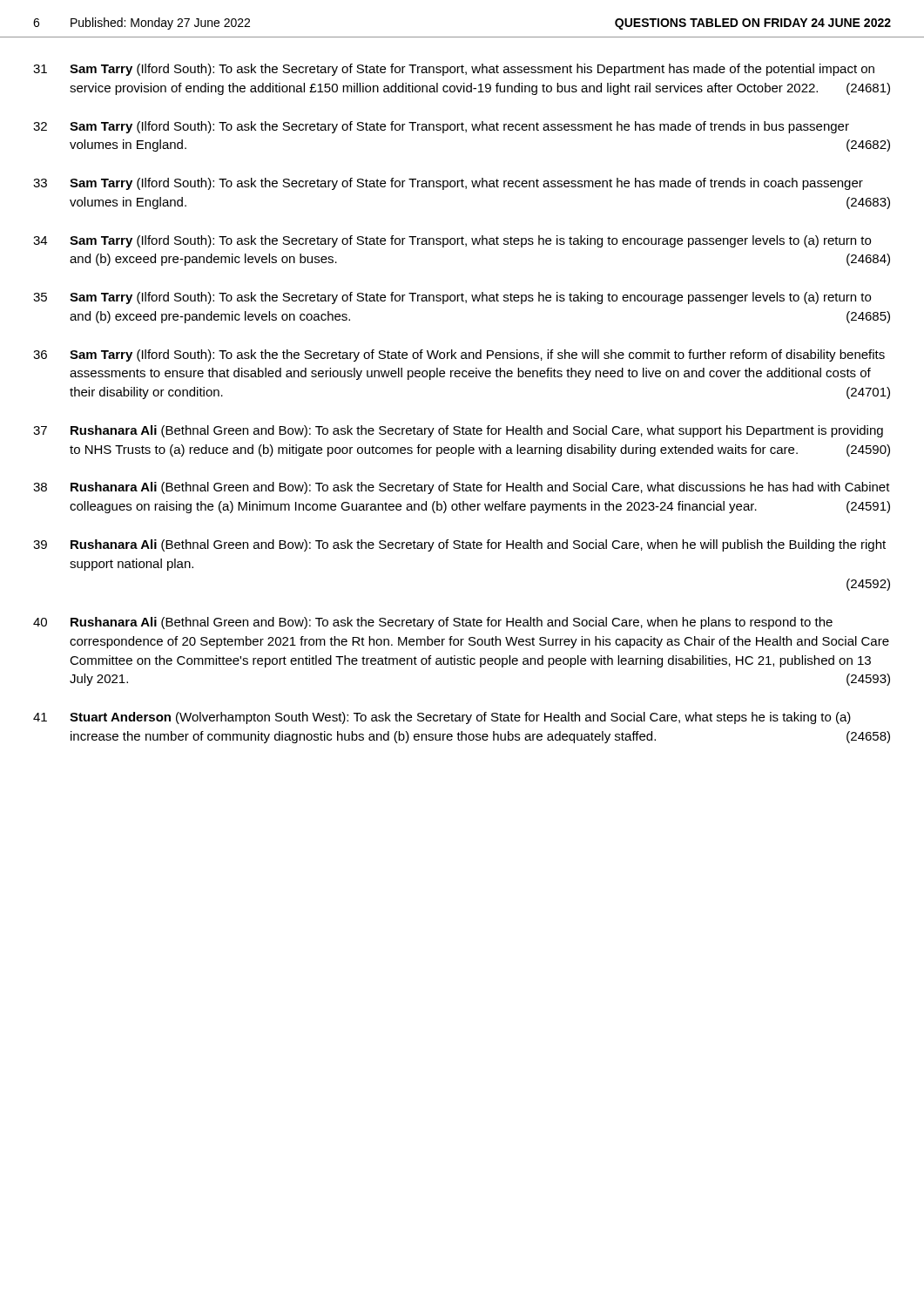
Task: Locate the list item containing "41 Stuart Anderson (Wolverhampton South"
Action: click(x=462, y=726)
